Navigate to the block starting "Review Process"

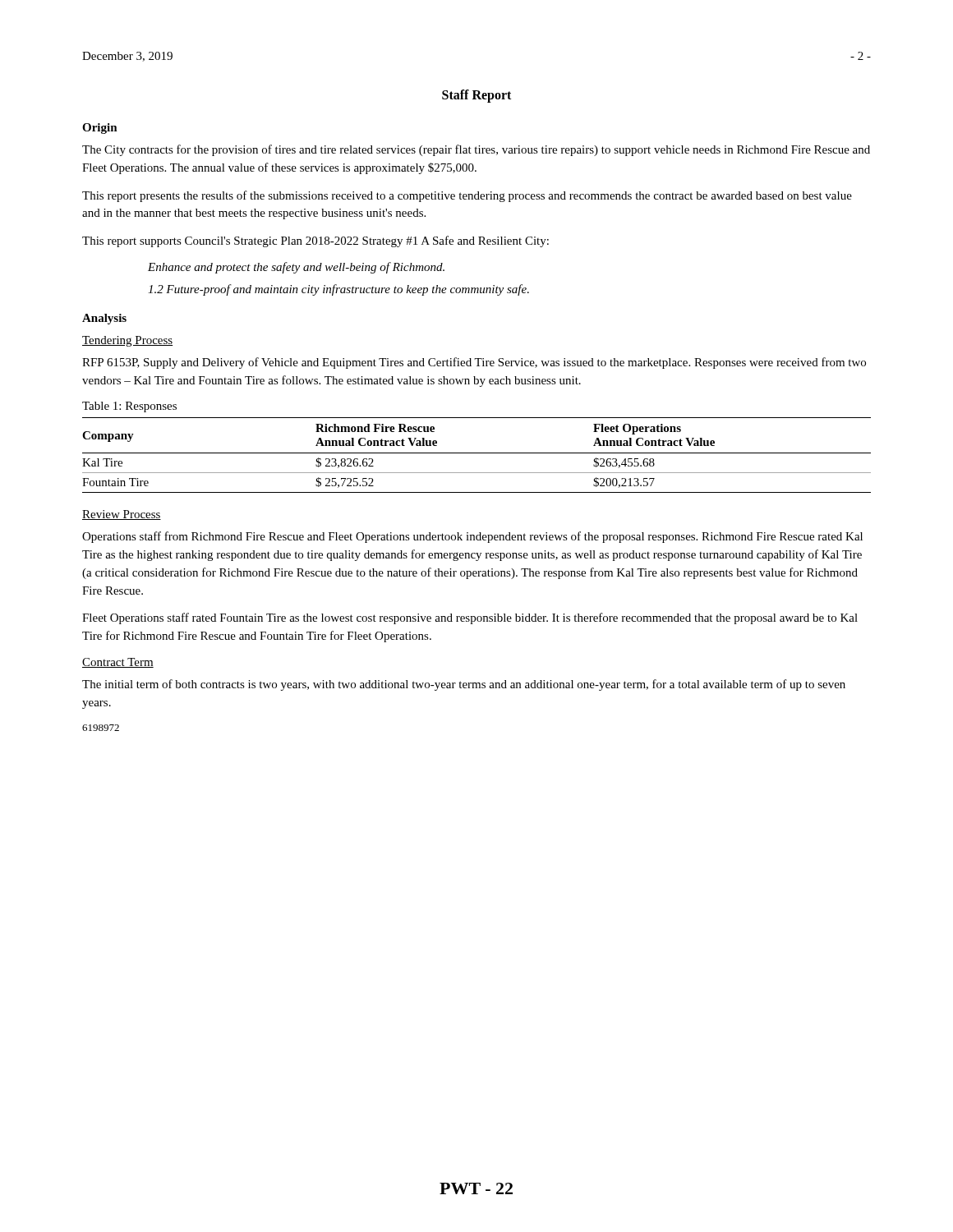click(x=121, y=514)
